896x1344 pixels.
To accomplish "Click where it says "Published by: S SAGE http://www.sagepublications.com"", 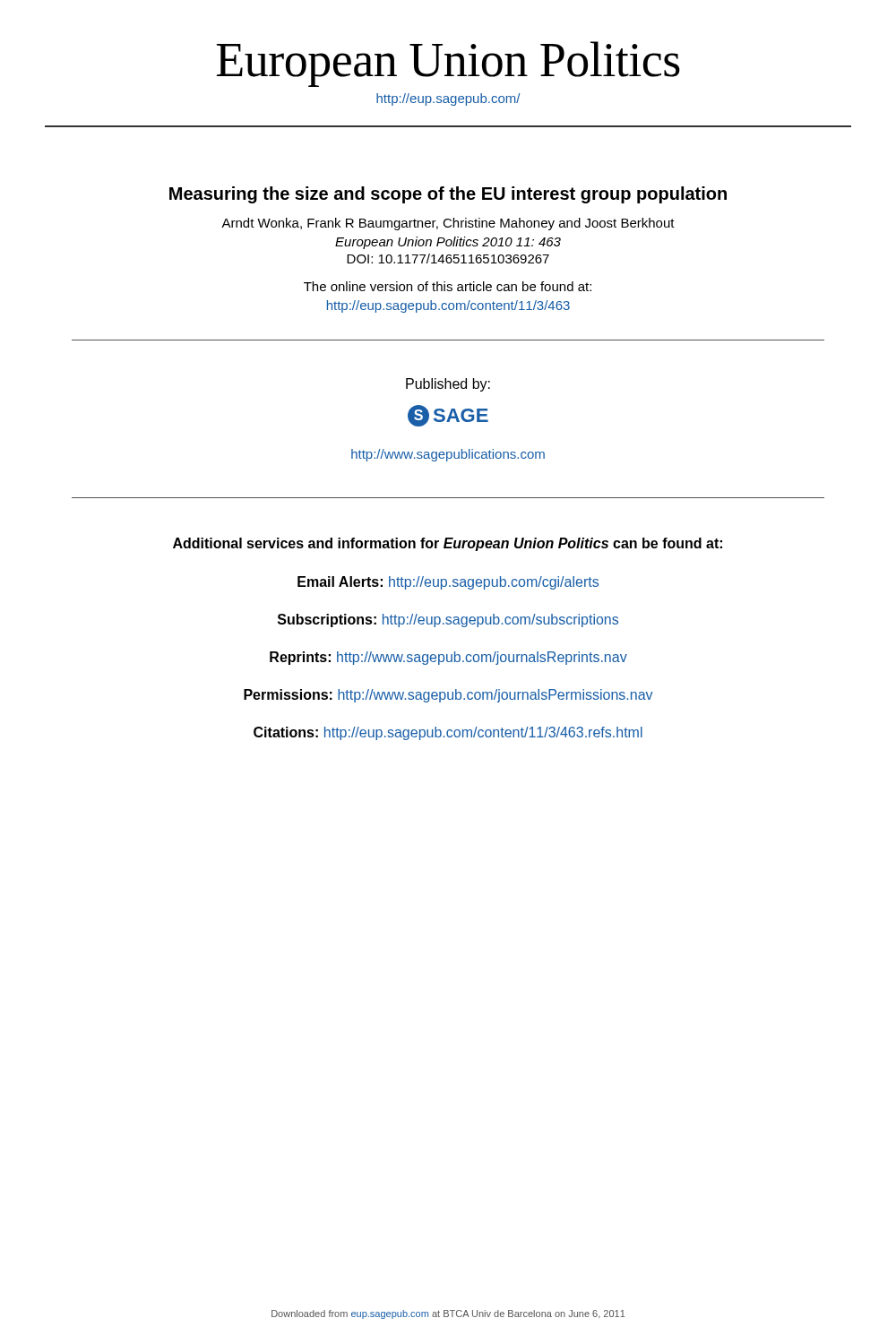I will coord(448,419).
